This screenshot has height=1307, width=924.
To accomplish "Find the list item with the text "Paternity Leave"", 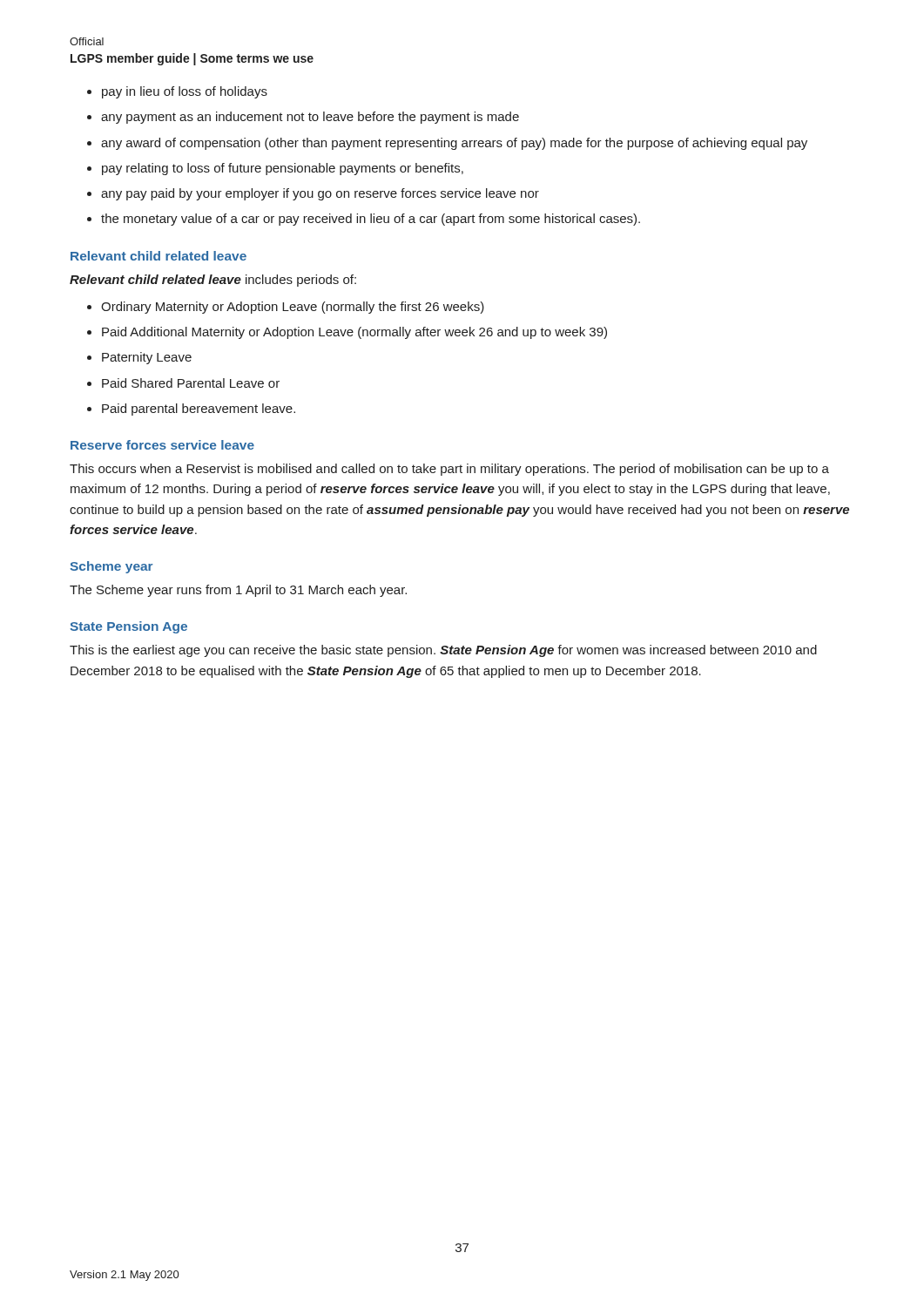I will (x=139, y=358).
